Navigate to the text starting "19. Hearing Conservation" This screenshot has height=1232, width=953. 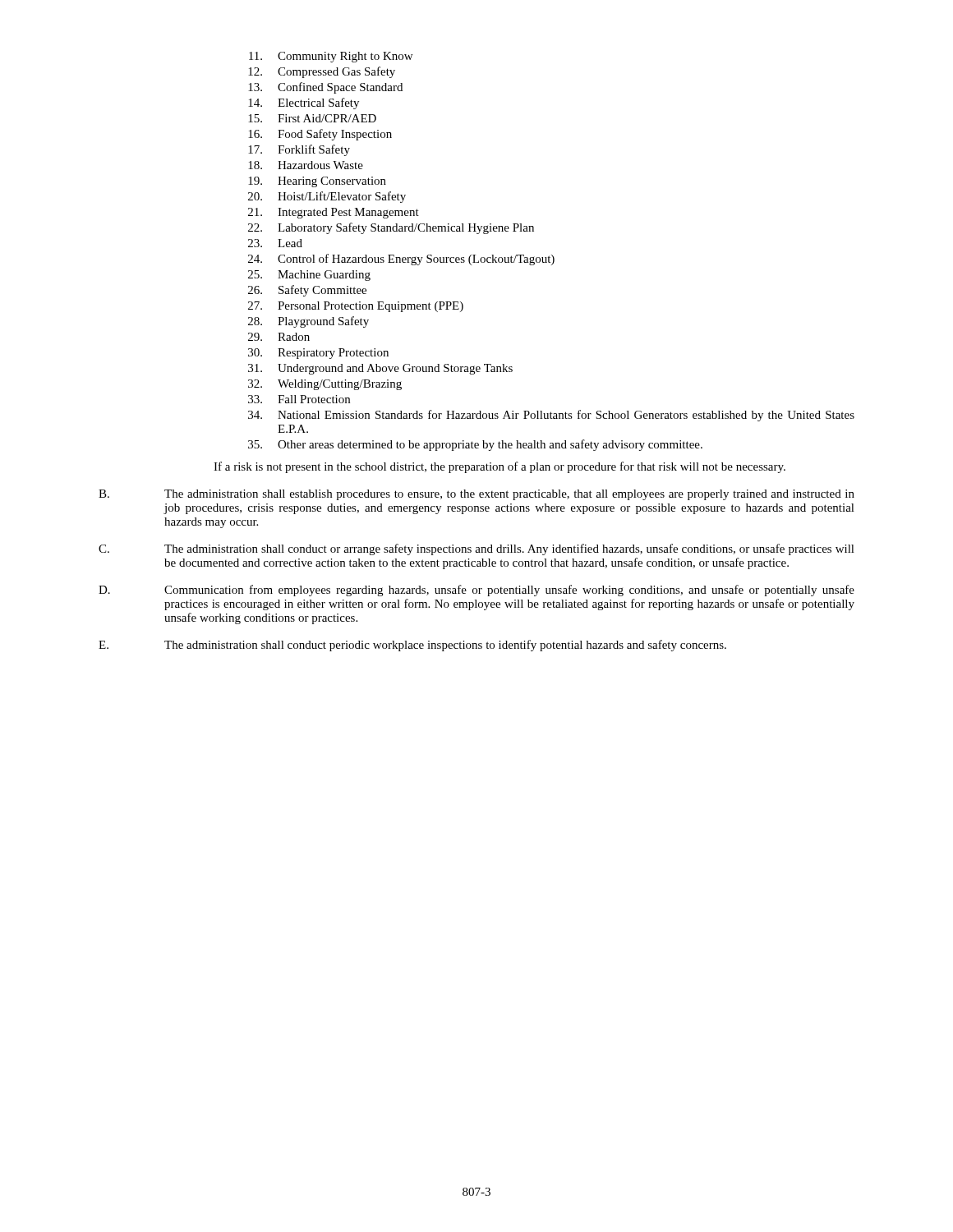[317, 182]
